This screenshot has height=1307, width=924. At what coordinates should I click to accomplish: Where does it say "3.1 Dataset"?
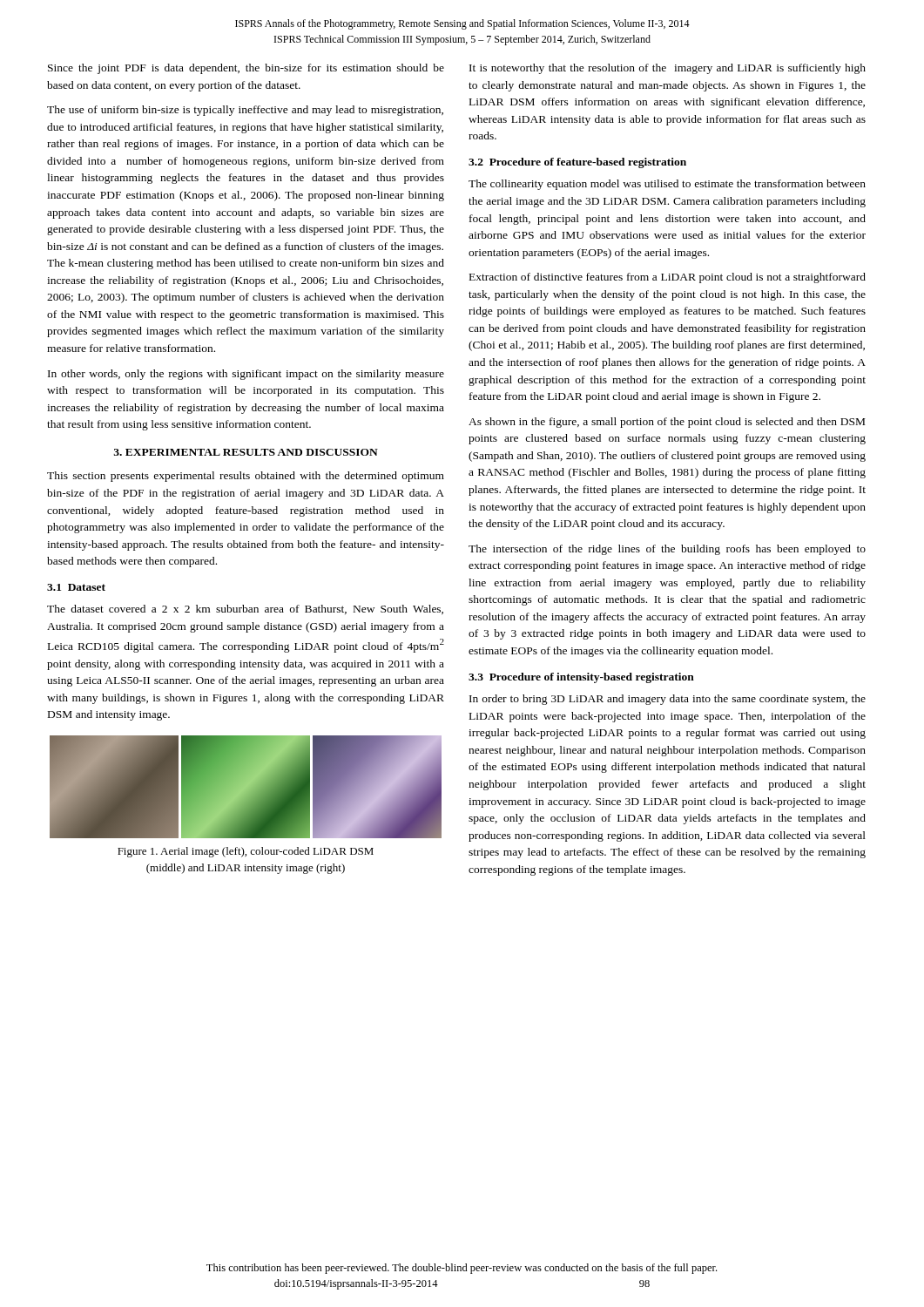coord(76,587)
